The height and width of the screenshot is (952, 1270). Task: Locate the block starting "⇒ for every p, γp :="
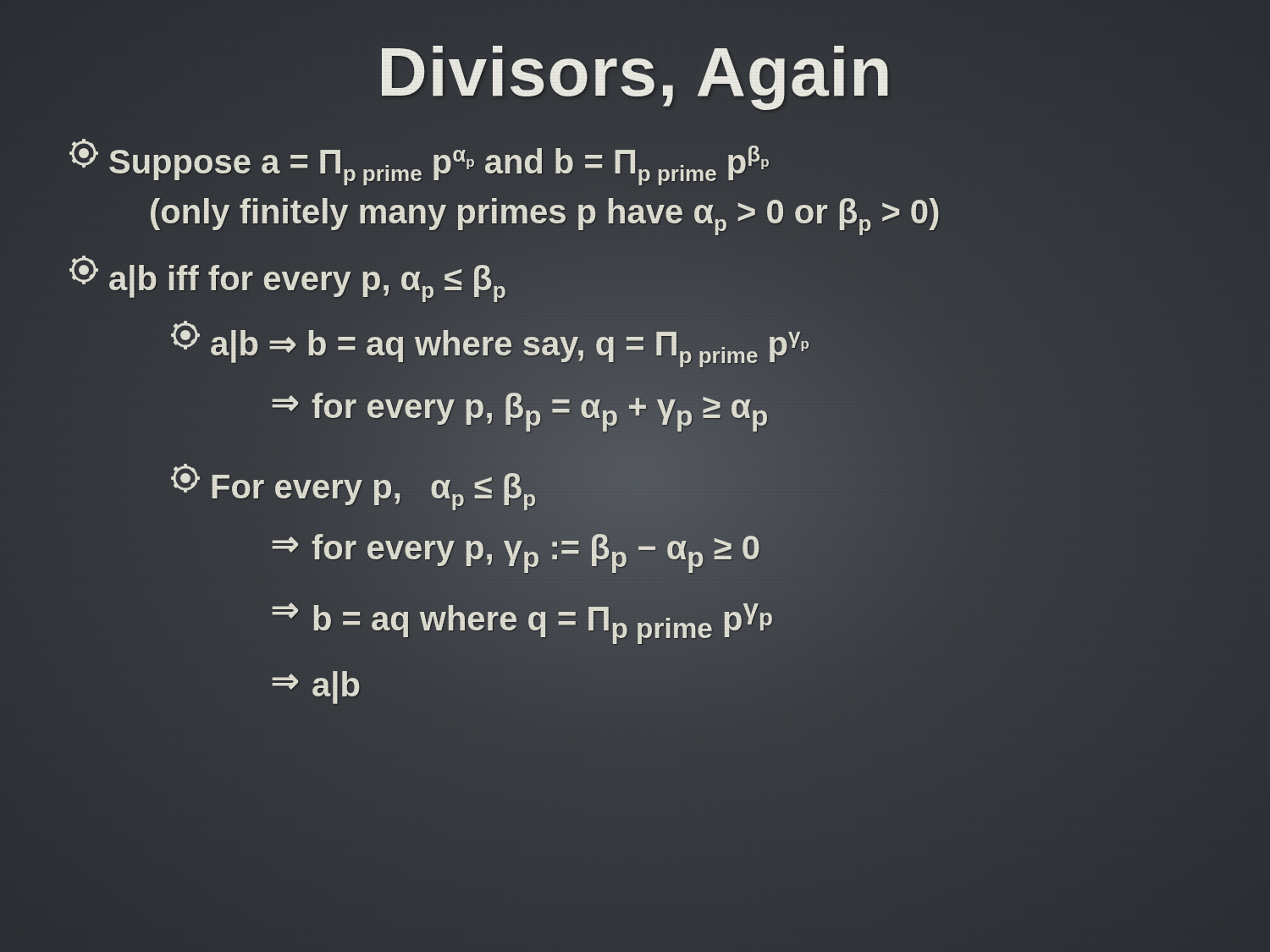516,551
